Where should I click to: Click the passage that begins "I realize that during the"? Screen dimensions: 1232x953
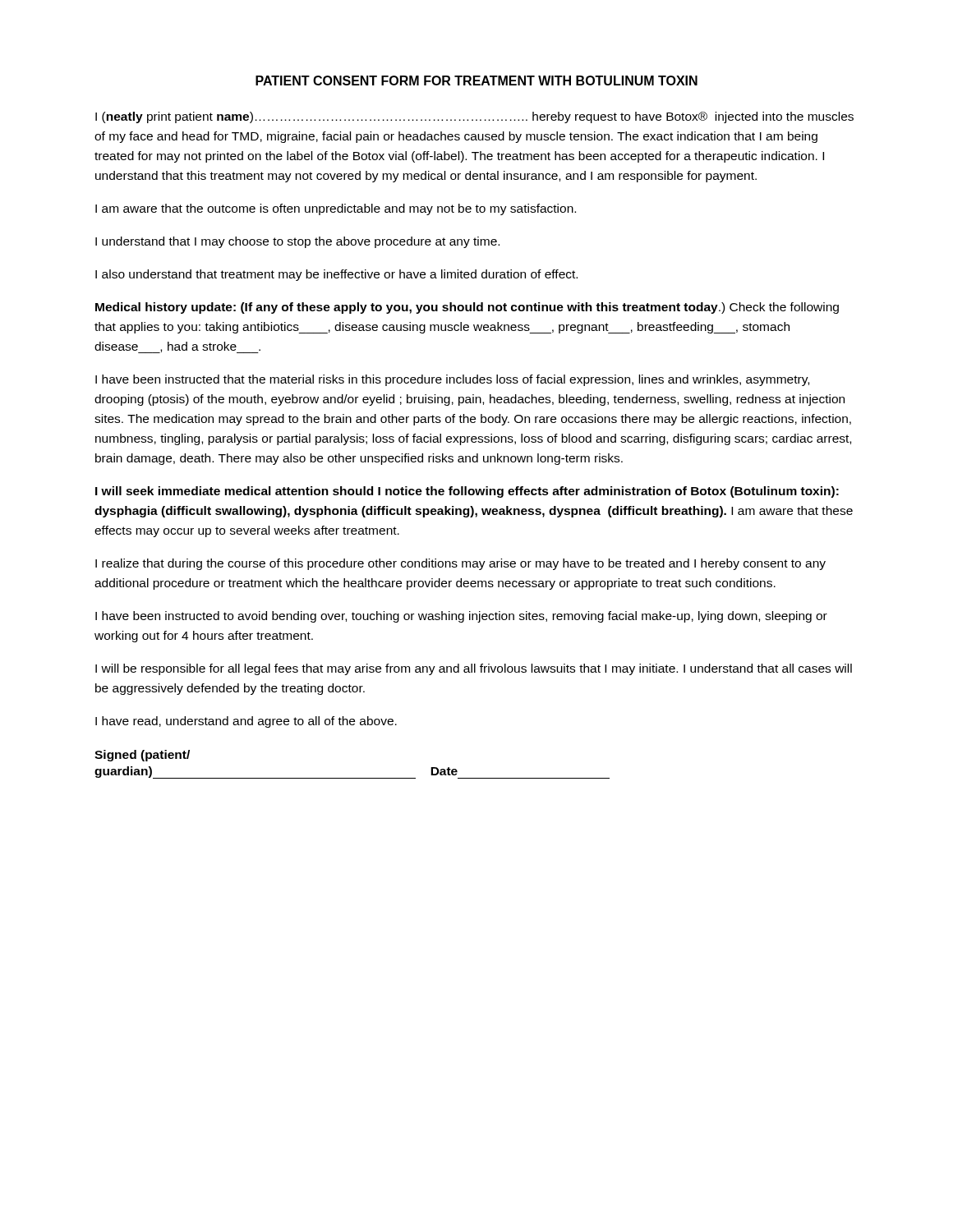pos(460,573)
